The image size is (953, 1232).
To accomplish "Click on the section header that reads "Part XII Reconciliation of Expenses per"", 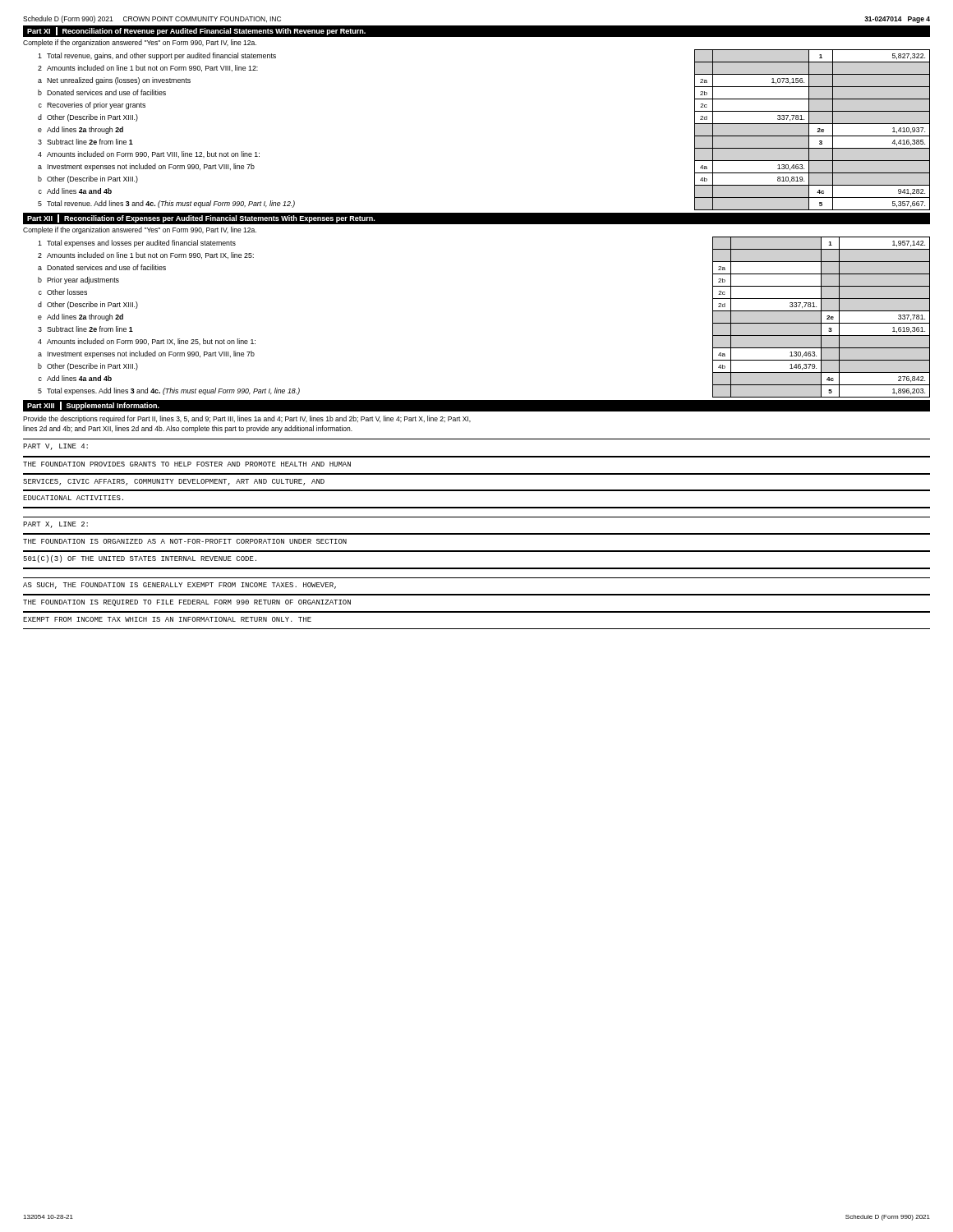I will point(201,218).
